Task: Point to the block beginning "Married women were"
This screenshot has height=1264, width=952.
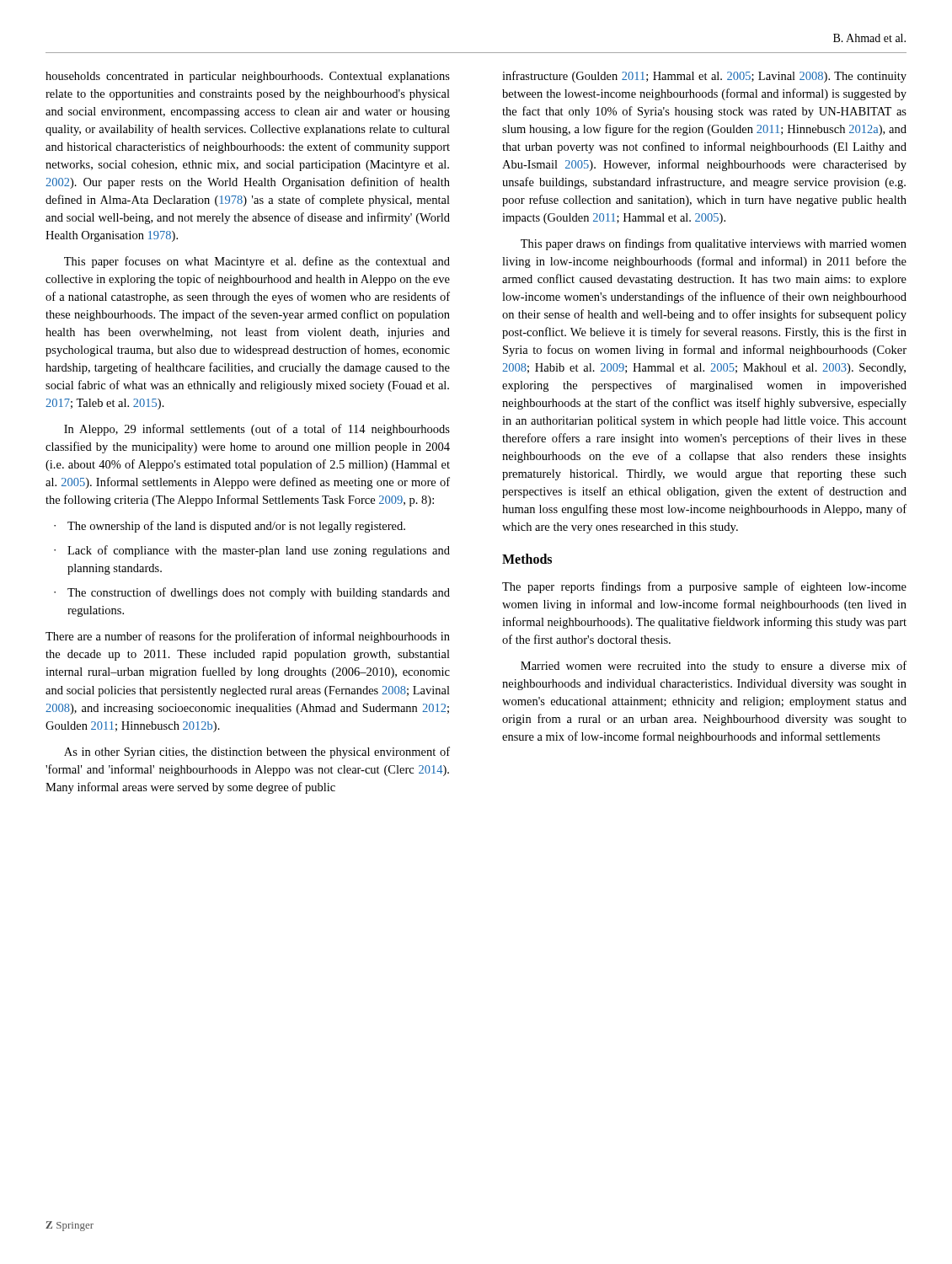Action: click(704, 701)
